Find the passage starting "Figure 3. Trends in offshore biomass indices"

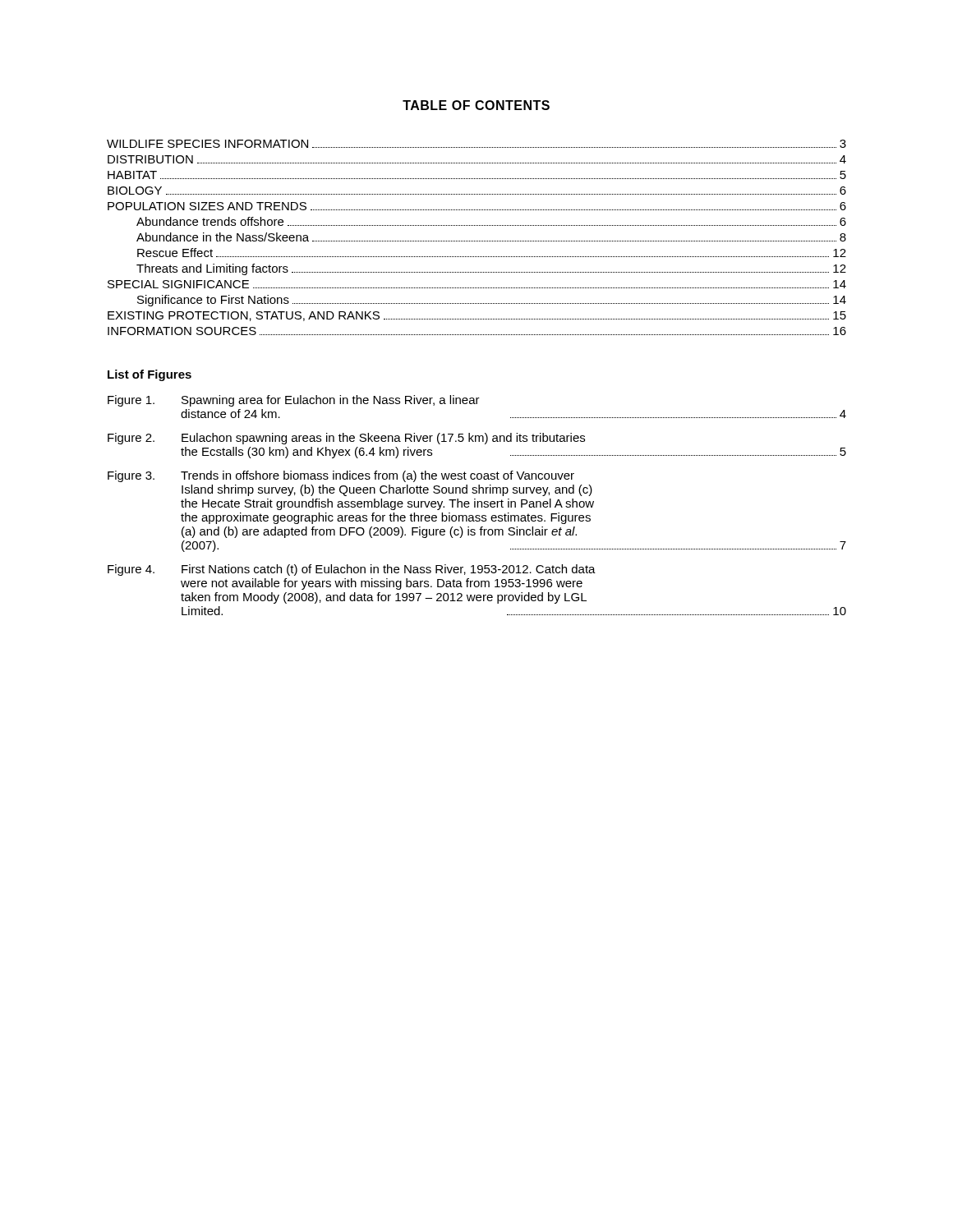[476, 510]
